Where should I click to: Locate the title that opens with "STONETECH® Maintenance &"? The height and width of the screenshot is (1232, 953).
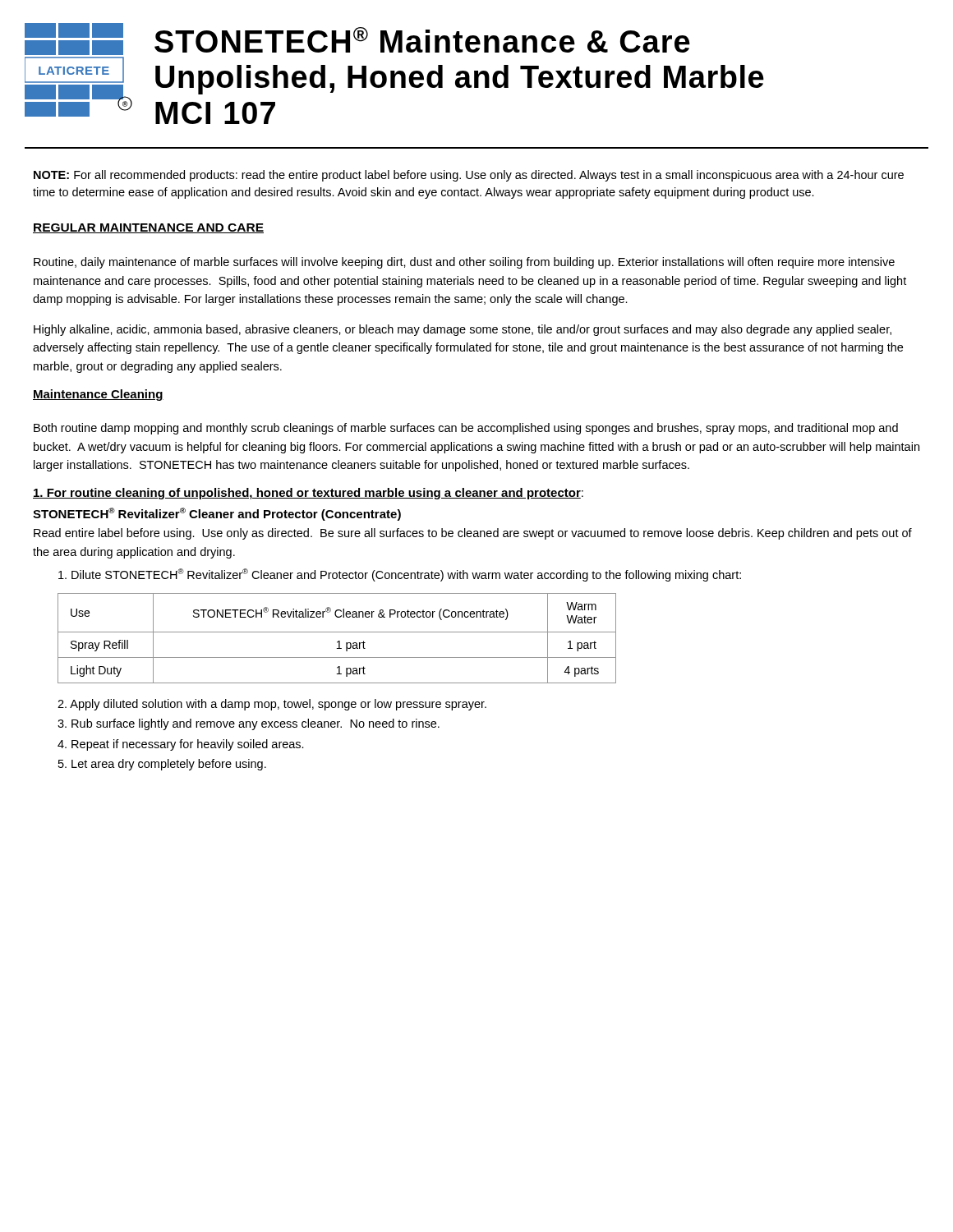[x=459, y=77]
